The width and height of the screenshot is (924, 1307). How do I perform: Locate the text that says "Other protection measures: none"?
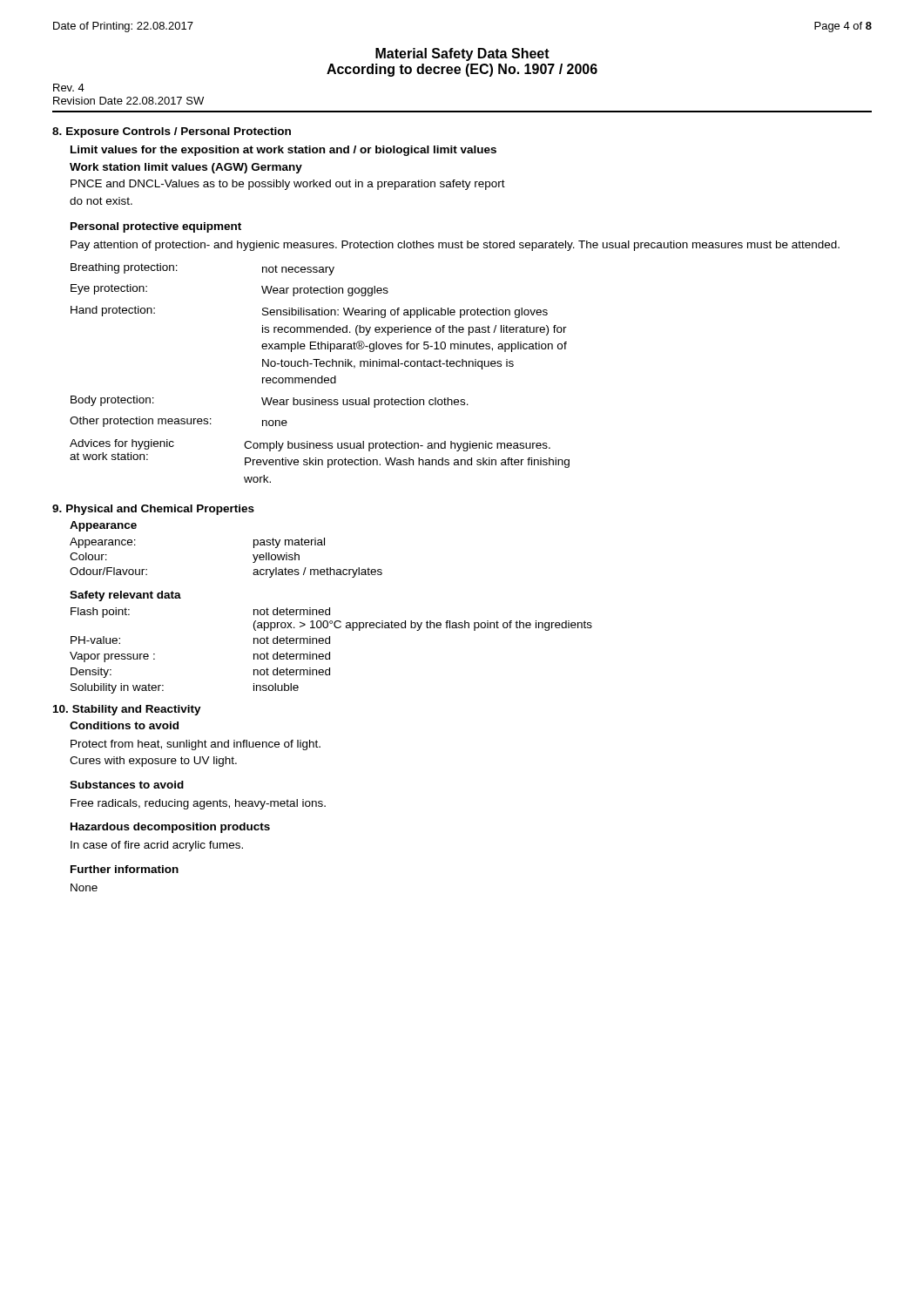[179, 422]
